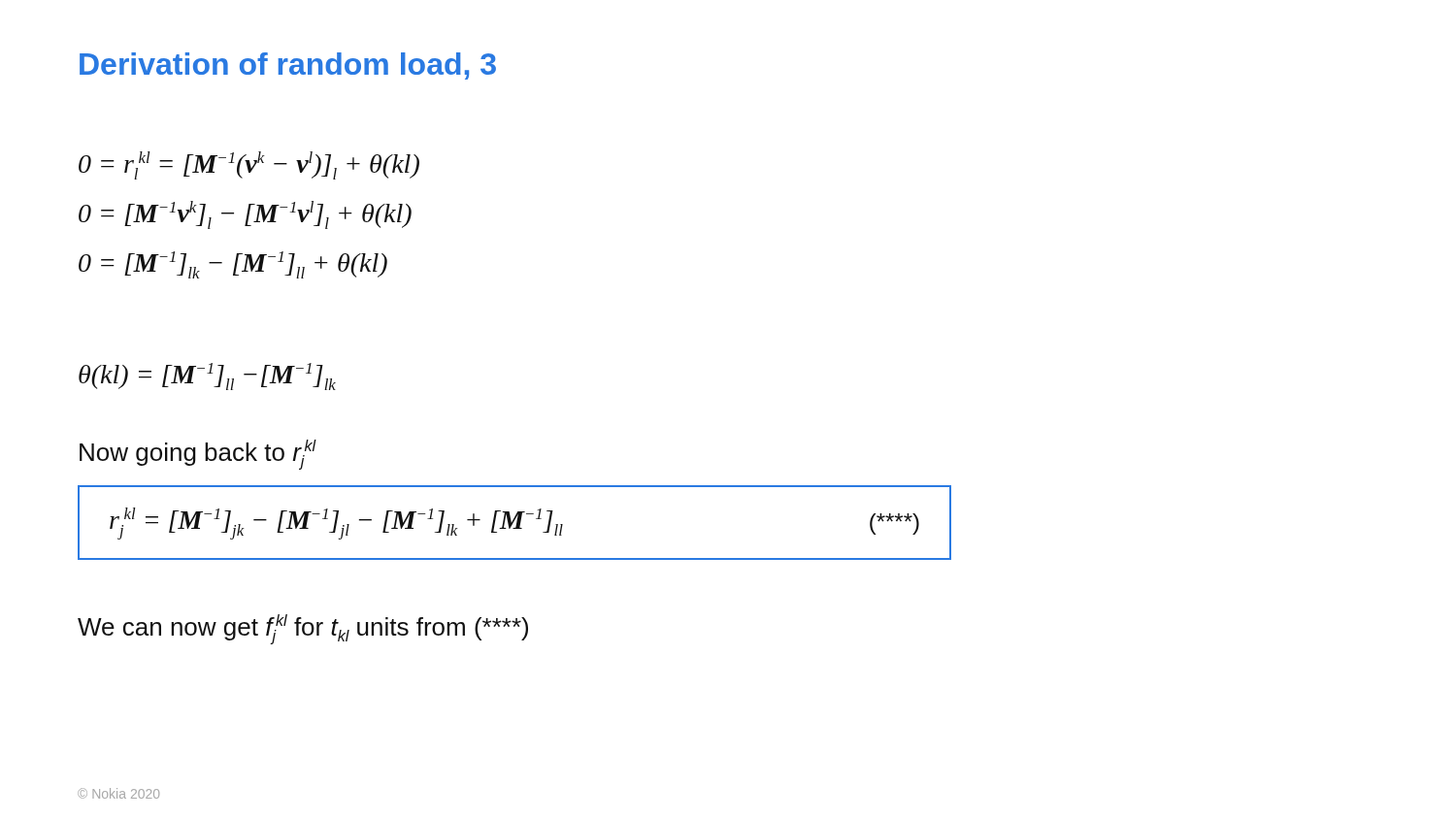Find the text block starting "rjkl = [M−1]jk − [M−1]jl − [M−1]lk +"
Viewport: 1456px width, 819px height.
pos(514,523)
